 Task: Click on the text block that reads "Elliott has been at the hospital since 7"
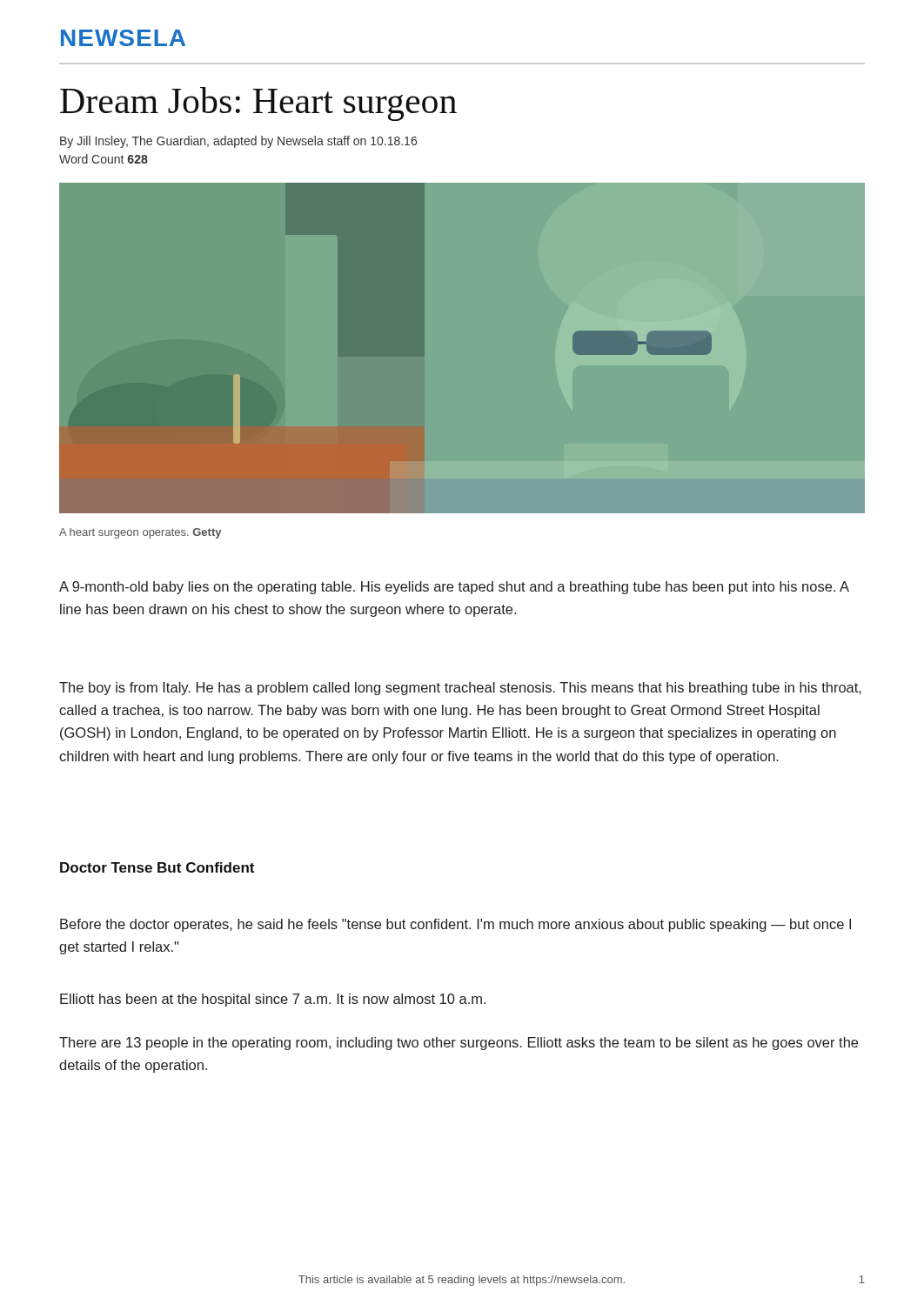[462, 998]
